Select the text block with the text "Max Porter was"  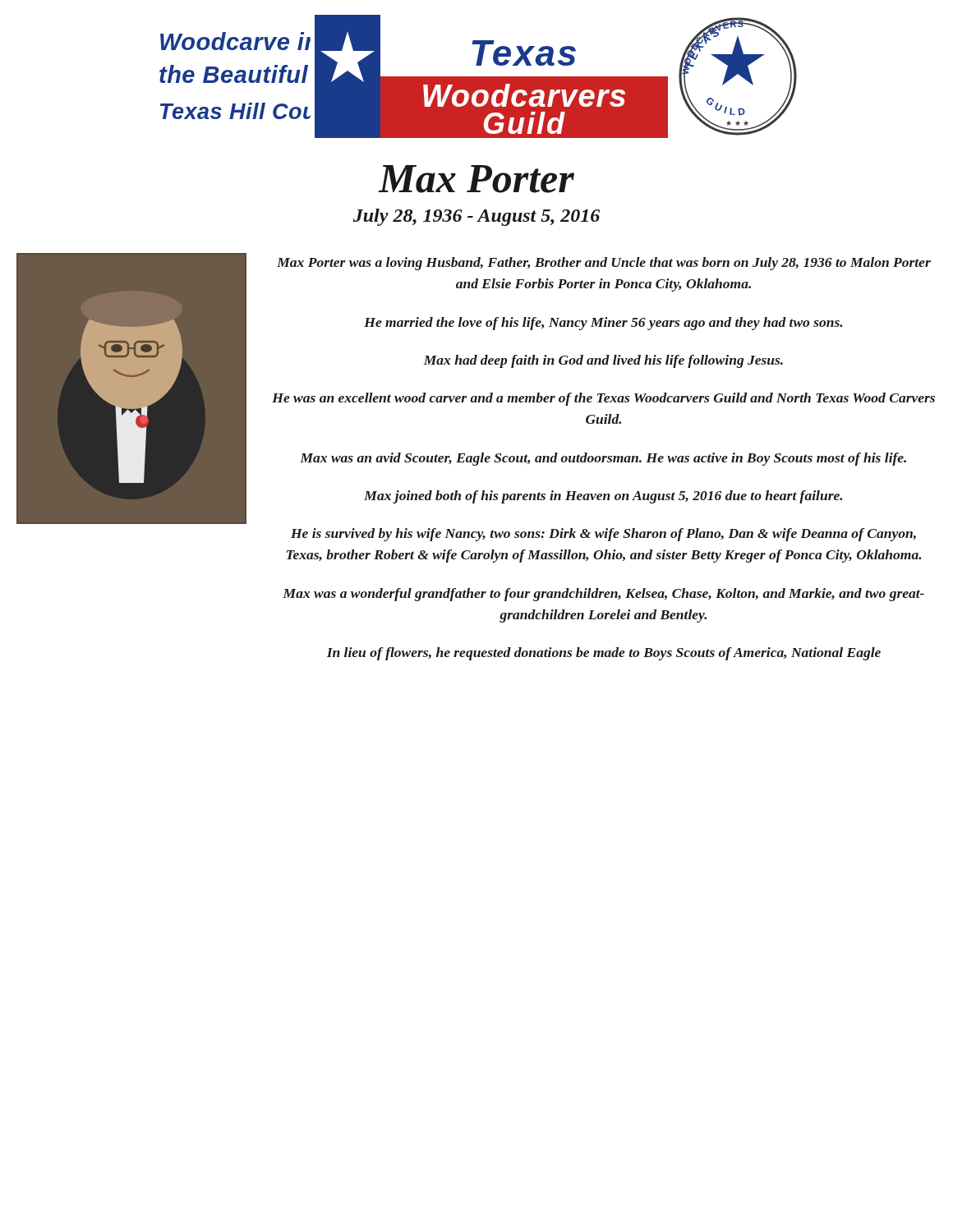point(604,273)
